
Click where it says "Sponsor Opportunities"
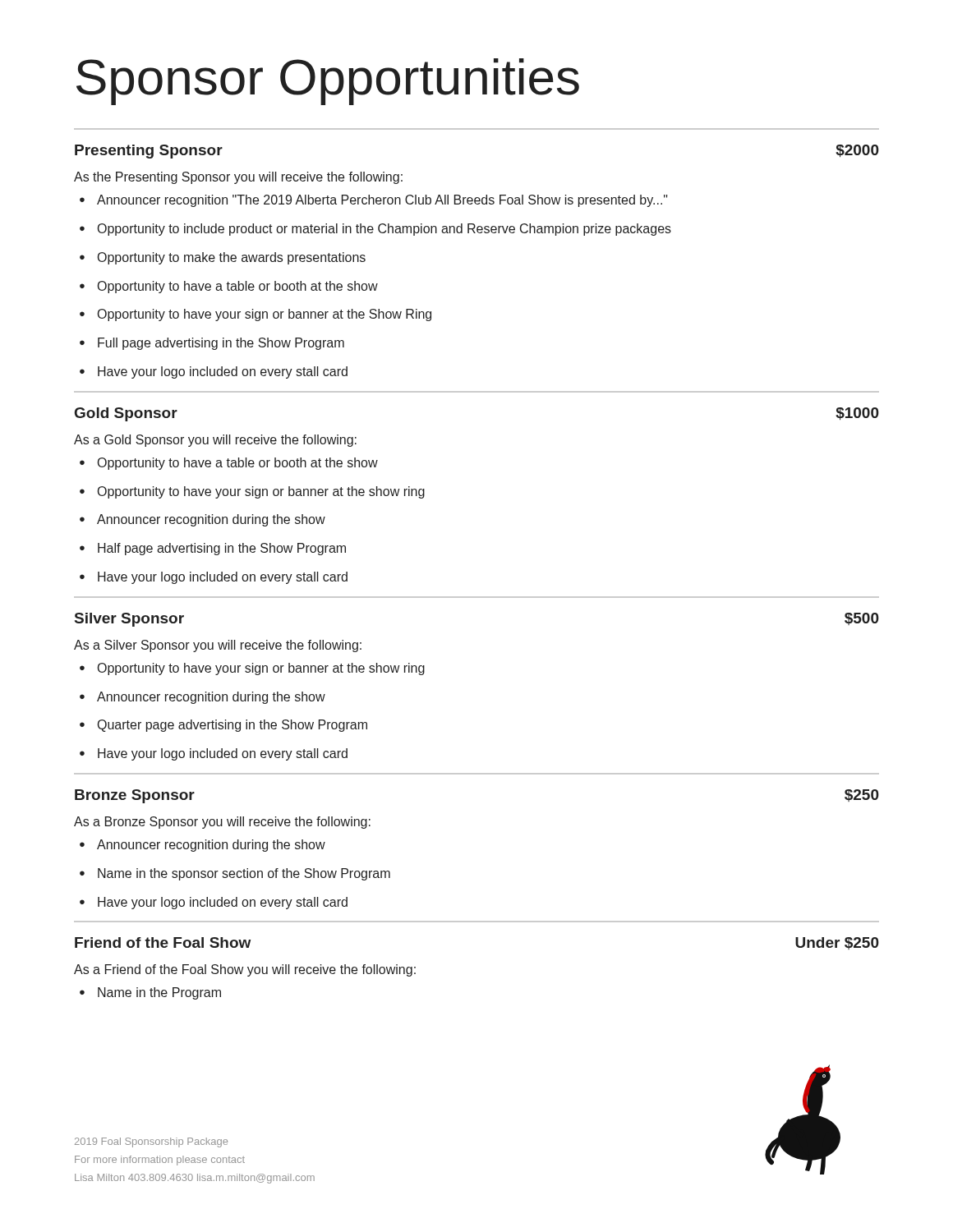click(x=476, y=77)
